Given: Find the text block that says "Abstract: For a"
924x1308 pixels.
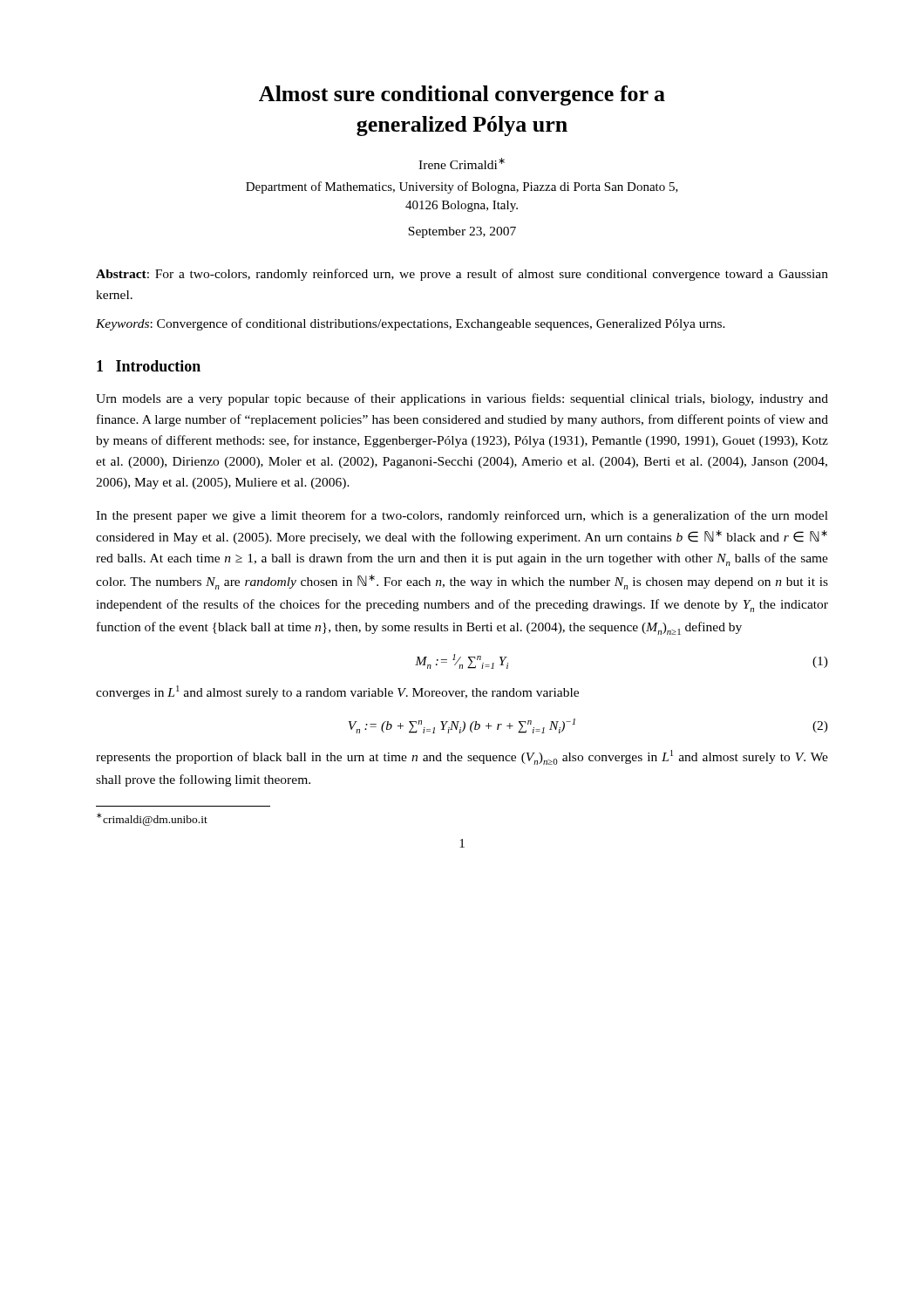Looking at the screenshot, I should pos(462,284).
